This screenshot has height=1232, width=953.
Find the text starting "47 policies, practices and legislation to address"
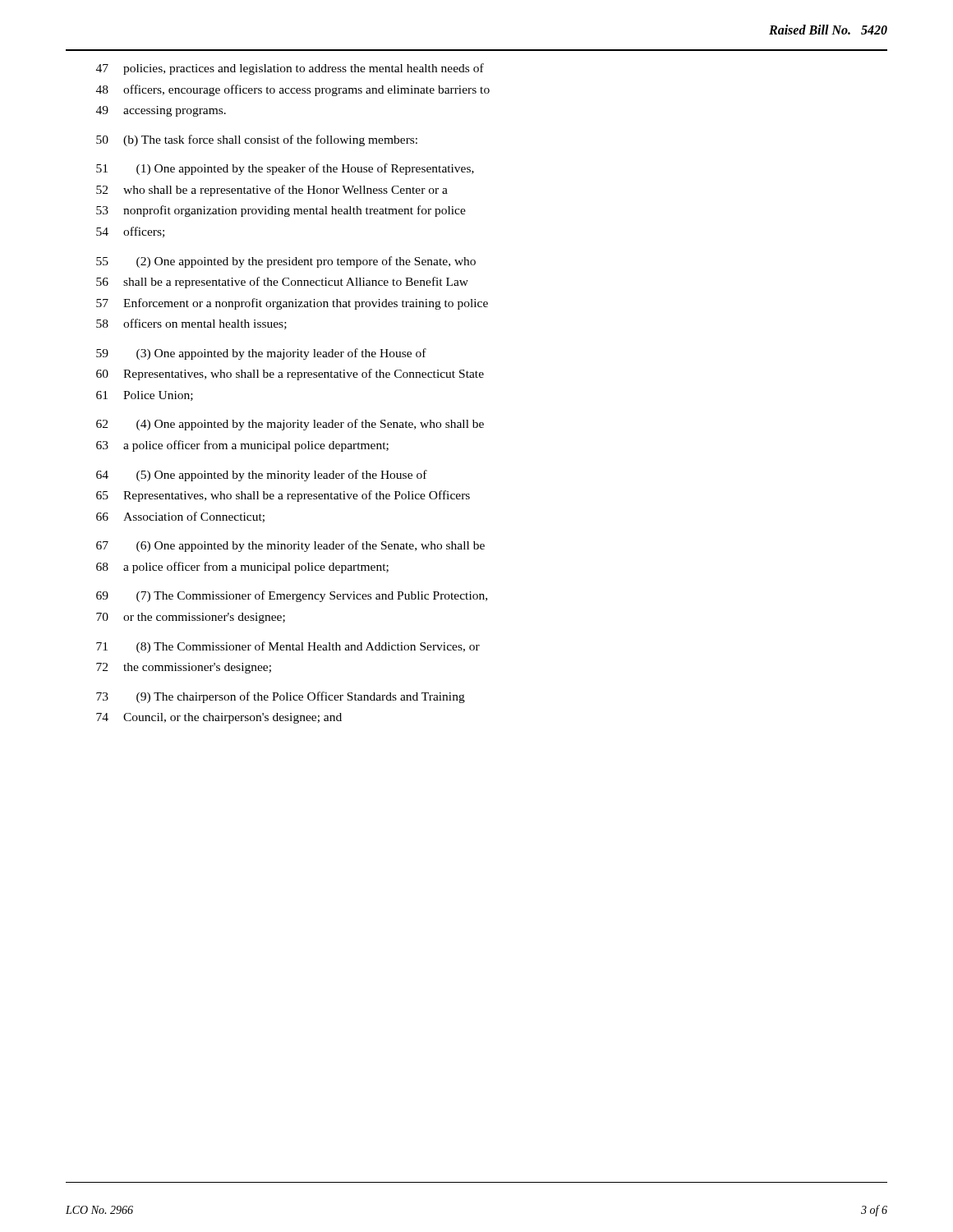point(476,89)
